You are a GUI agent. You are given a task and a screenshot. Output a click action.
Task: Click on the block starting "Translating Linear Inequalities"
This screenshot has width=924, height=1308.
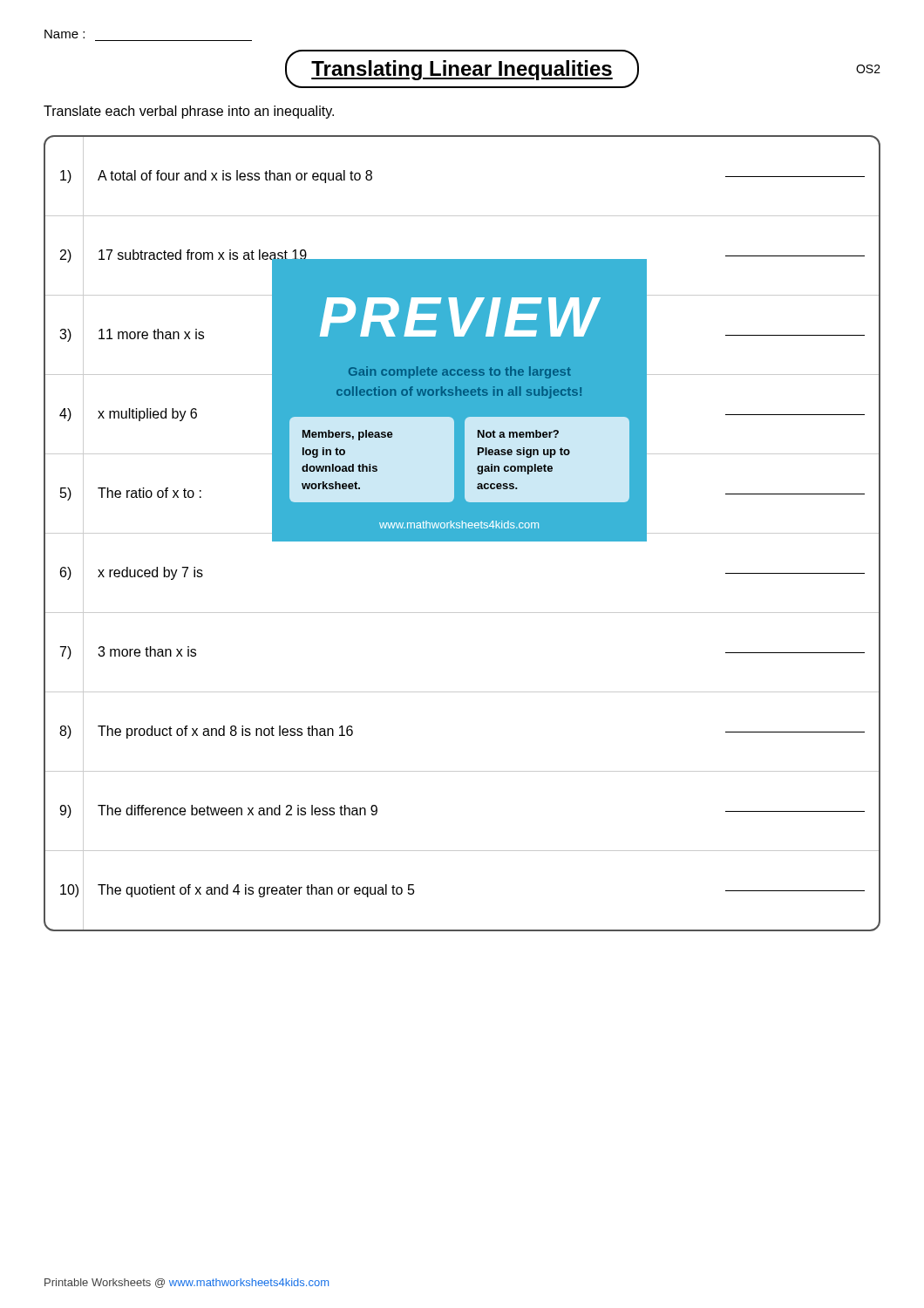tap(462, 68)
